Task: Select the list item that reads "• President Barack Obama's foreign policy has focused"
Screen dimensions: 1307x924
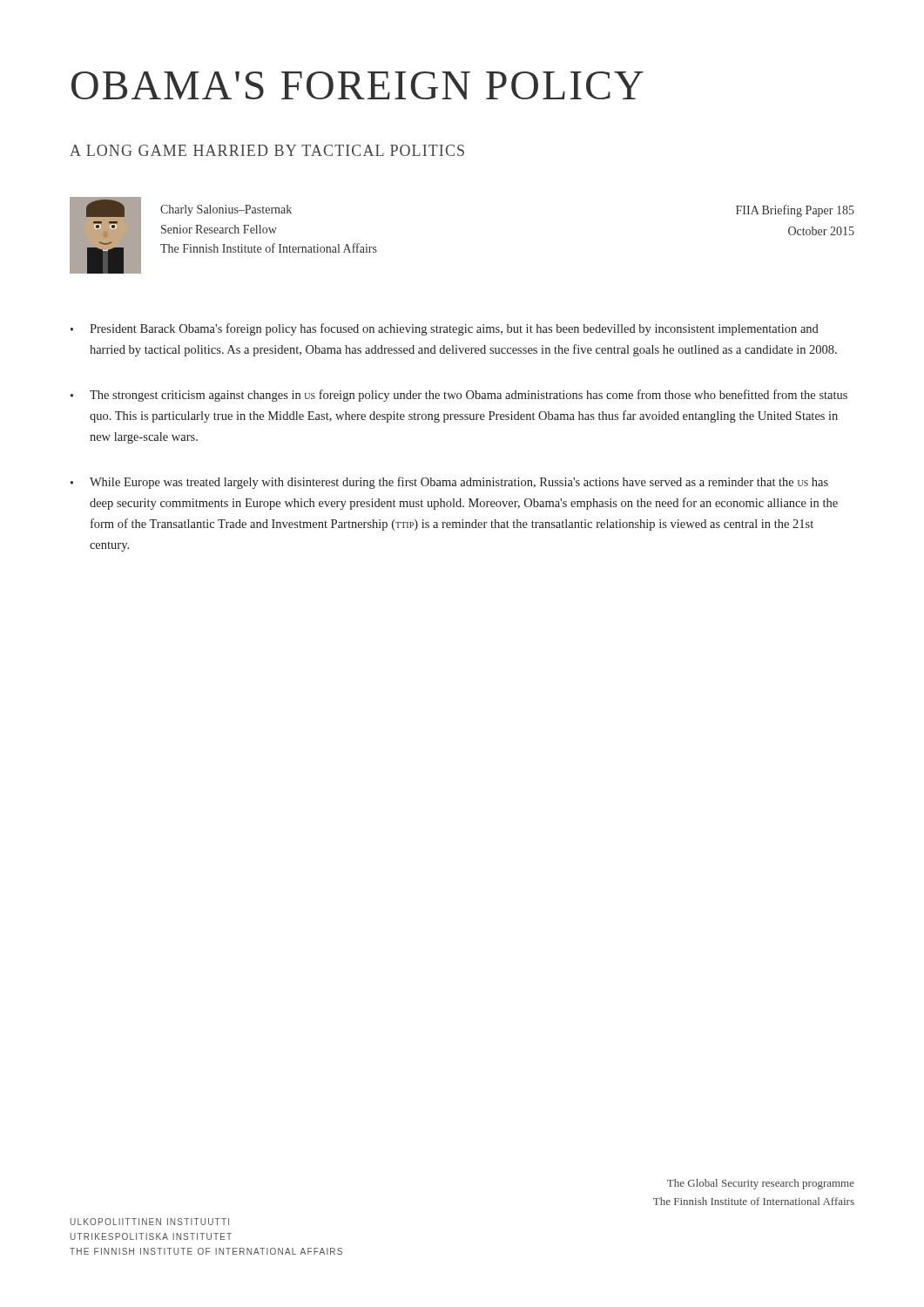Action: click(x=462, y=340)
